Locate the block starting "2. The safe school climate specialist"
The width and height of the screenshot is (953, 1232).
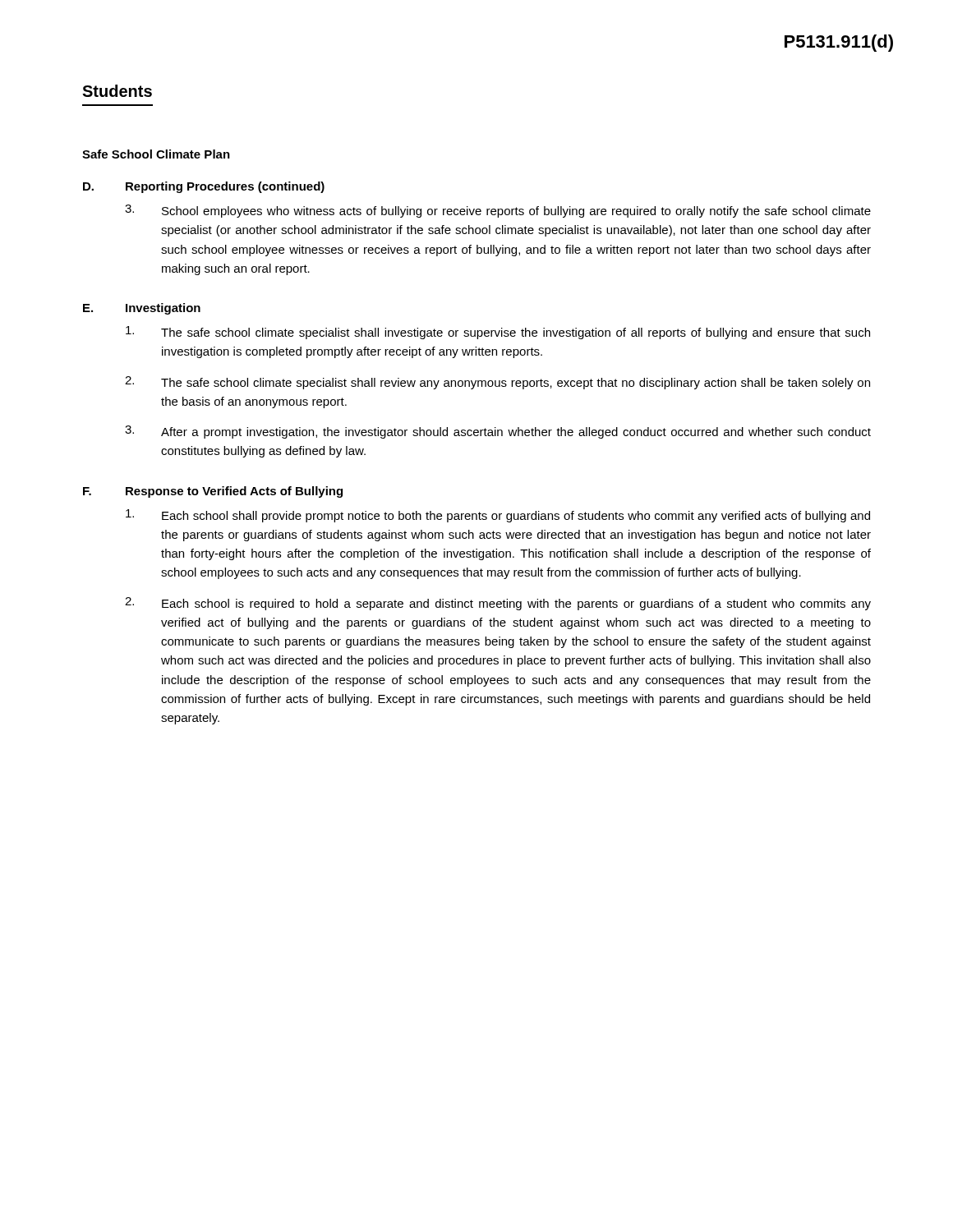pyautogui.click(x=498, y=392)
